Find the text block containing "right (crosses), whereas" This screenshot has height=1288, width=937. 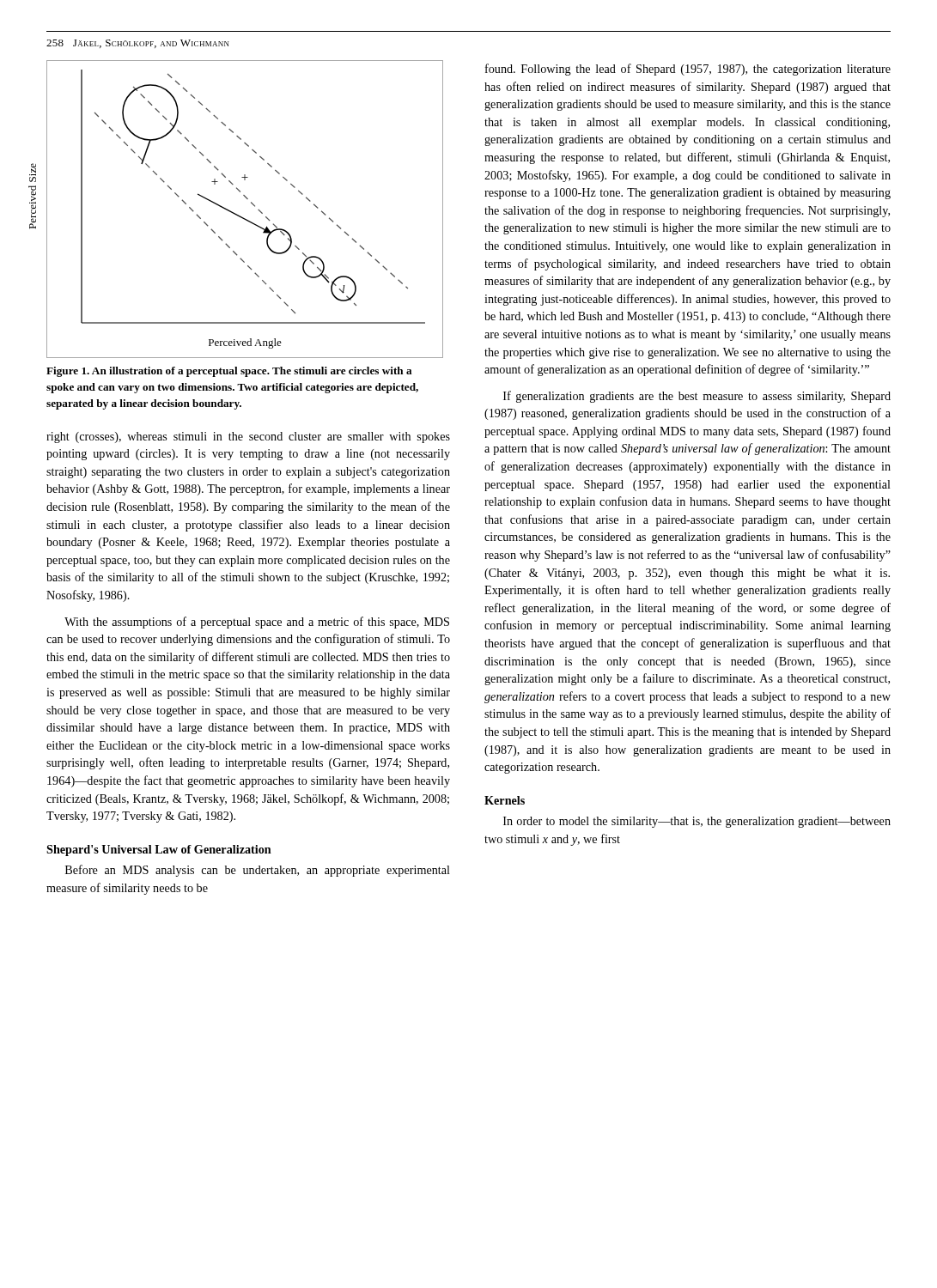tap(248, 515)
